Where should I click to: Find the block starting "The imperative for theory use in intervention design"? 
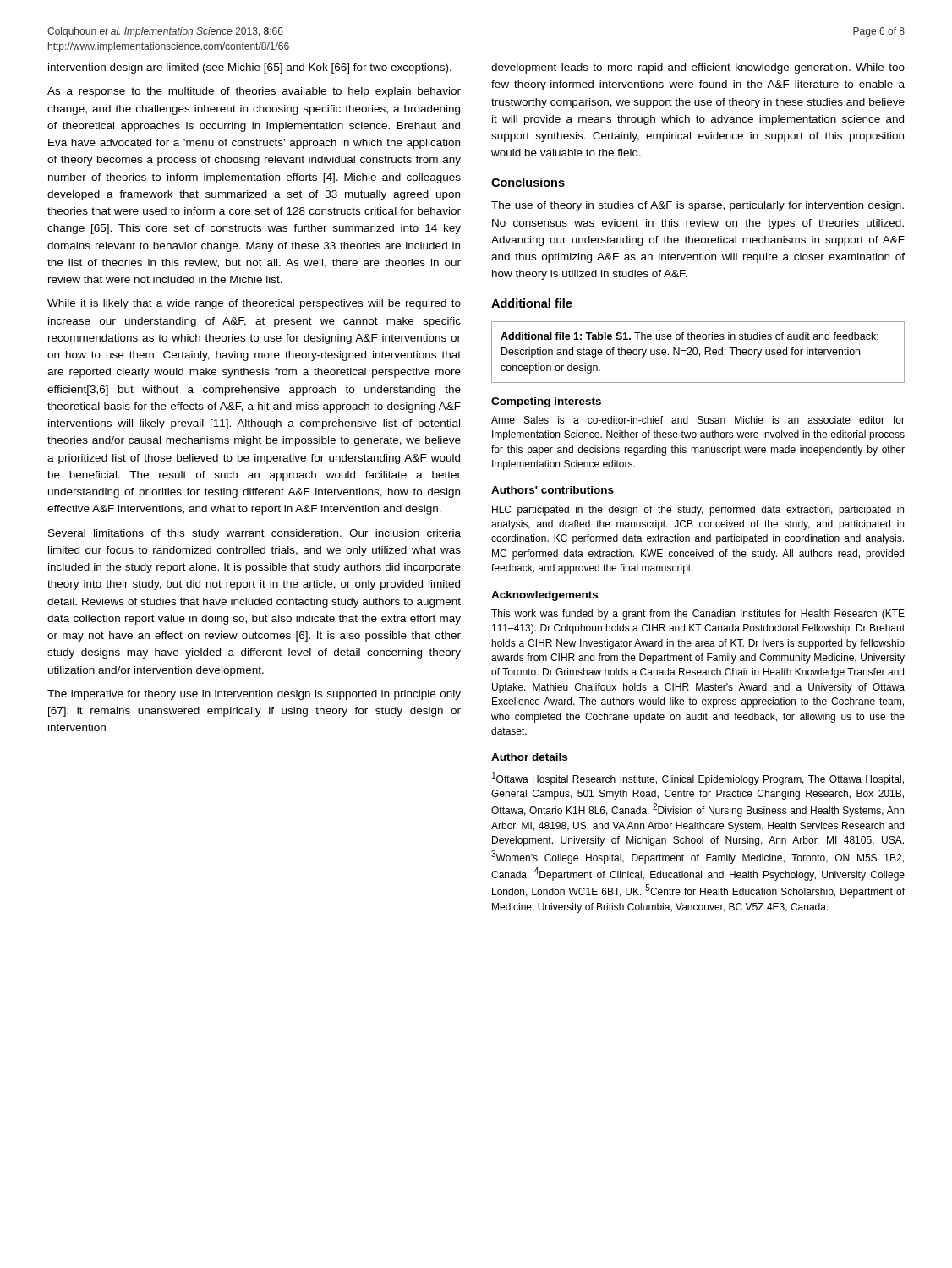(254, 711)
